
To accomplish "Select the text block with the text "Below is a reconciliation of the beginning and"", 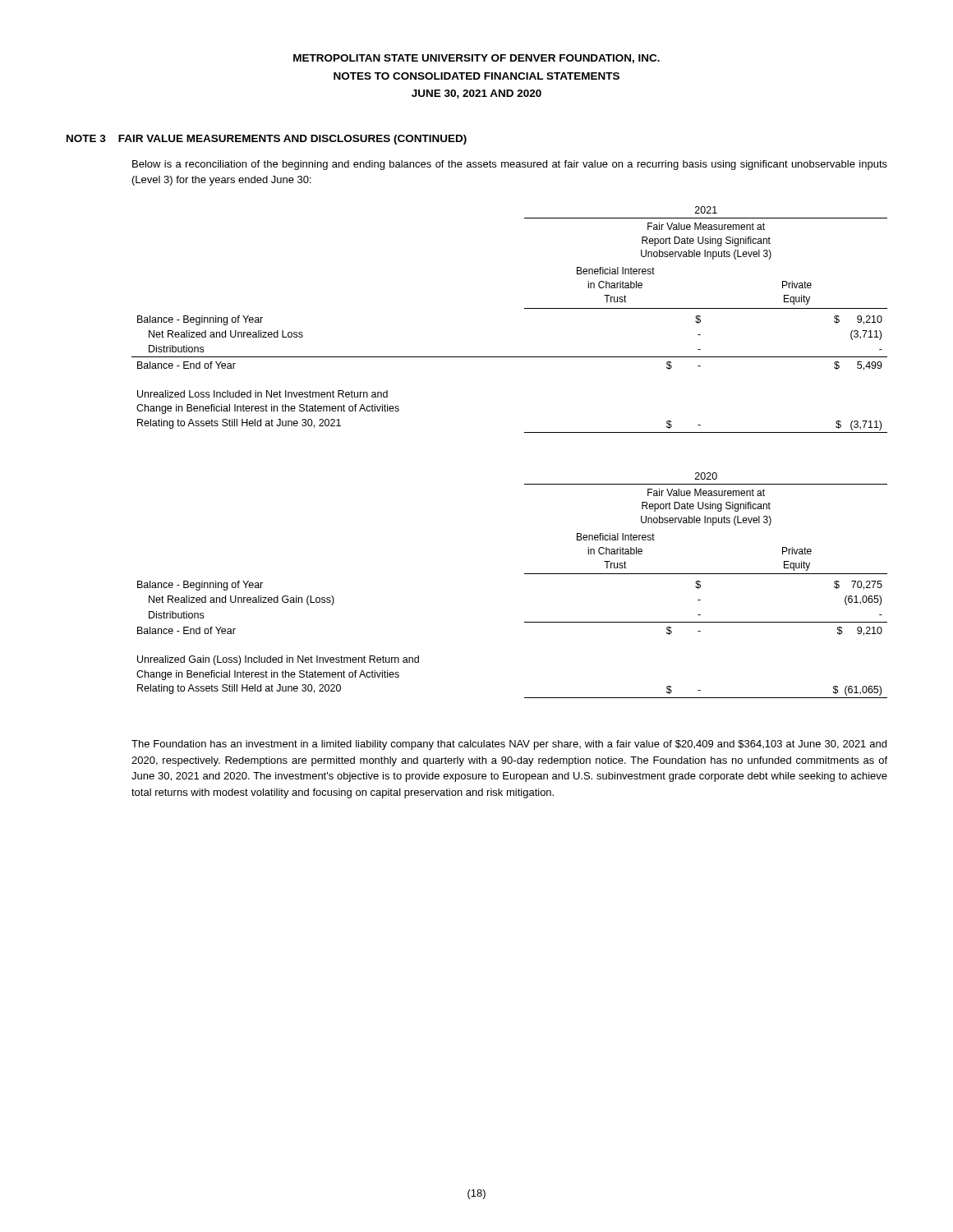I will pos(509,172).
